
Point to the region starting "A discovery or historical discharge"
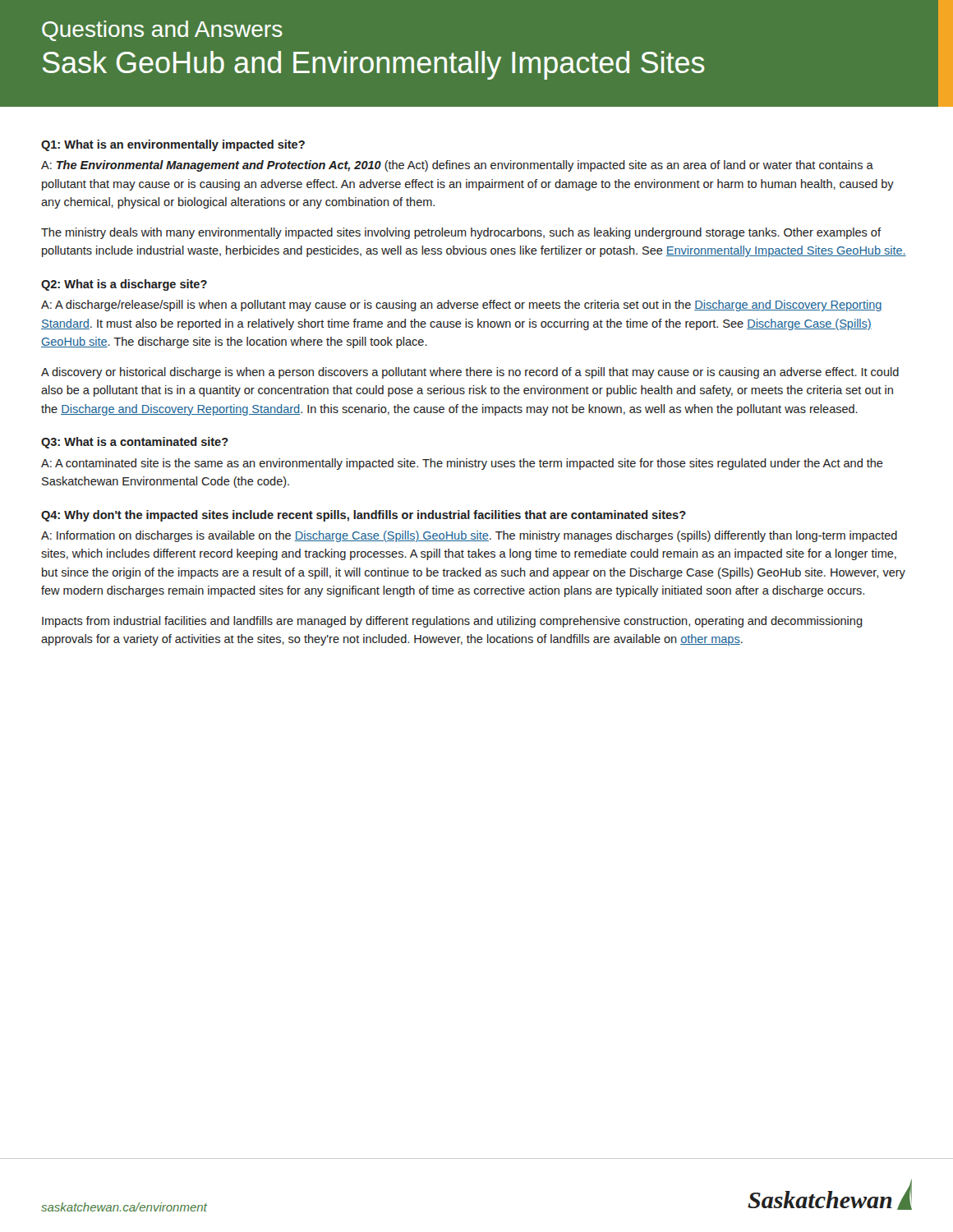click(470, 390)
